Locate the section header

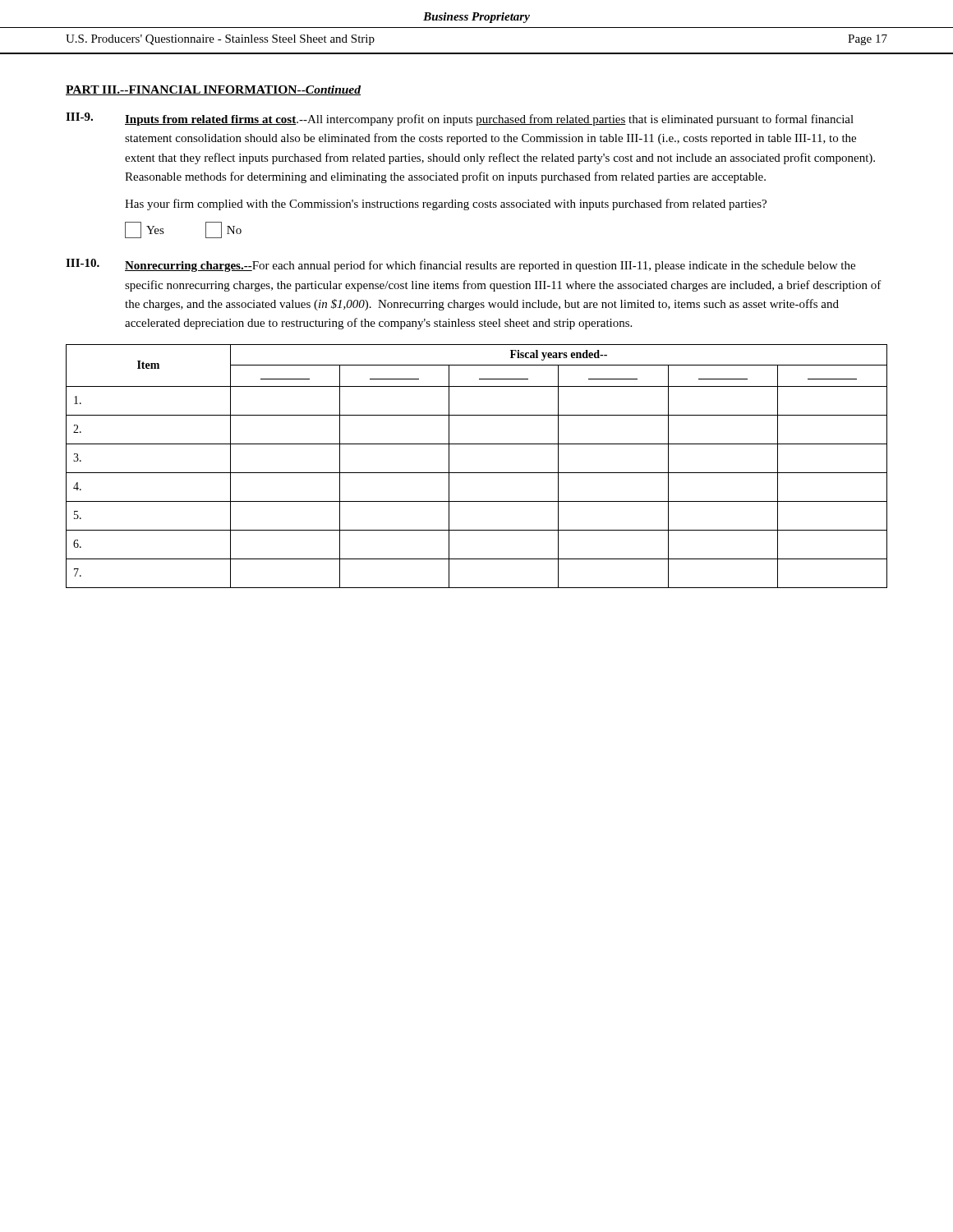[213, 89]
